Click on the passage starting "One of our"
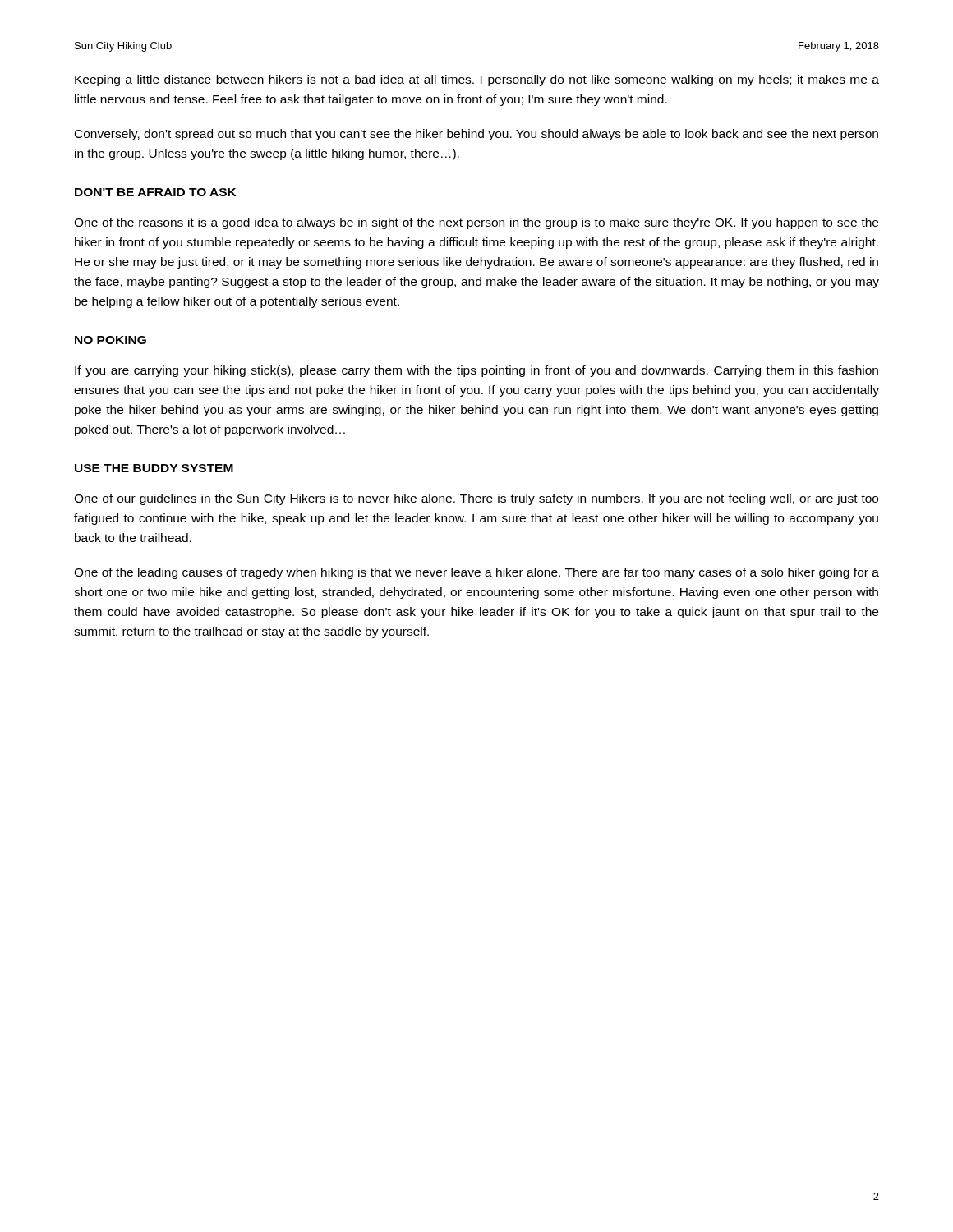 pos(476,518)
